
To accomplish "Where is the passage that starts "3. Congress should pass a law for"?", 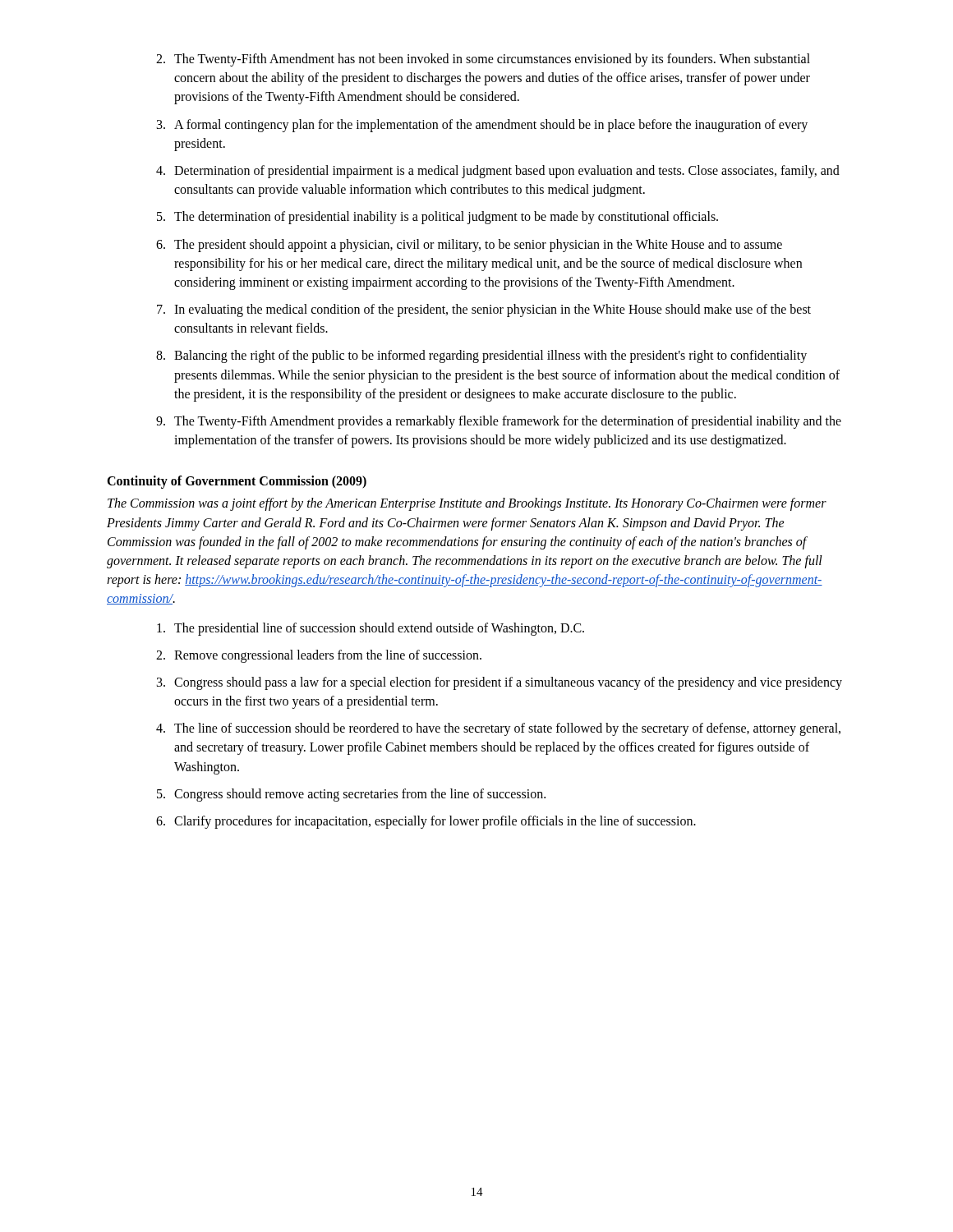I will coord(493,692).
